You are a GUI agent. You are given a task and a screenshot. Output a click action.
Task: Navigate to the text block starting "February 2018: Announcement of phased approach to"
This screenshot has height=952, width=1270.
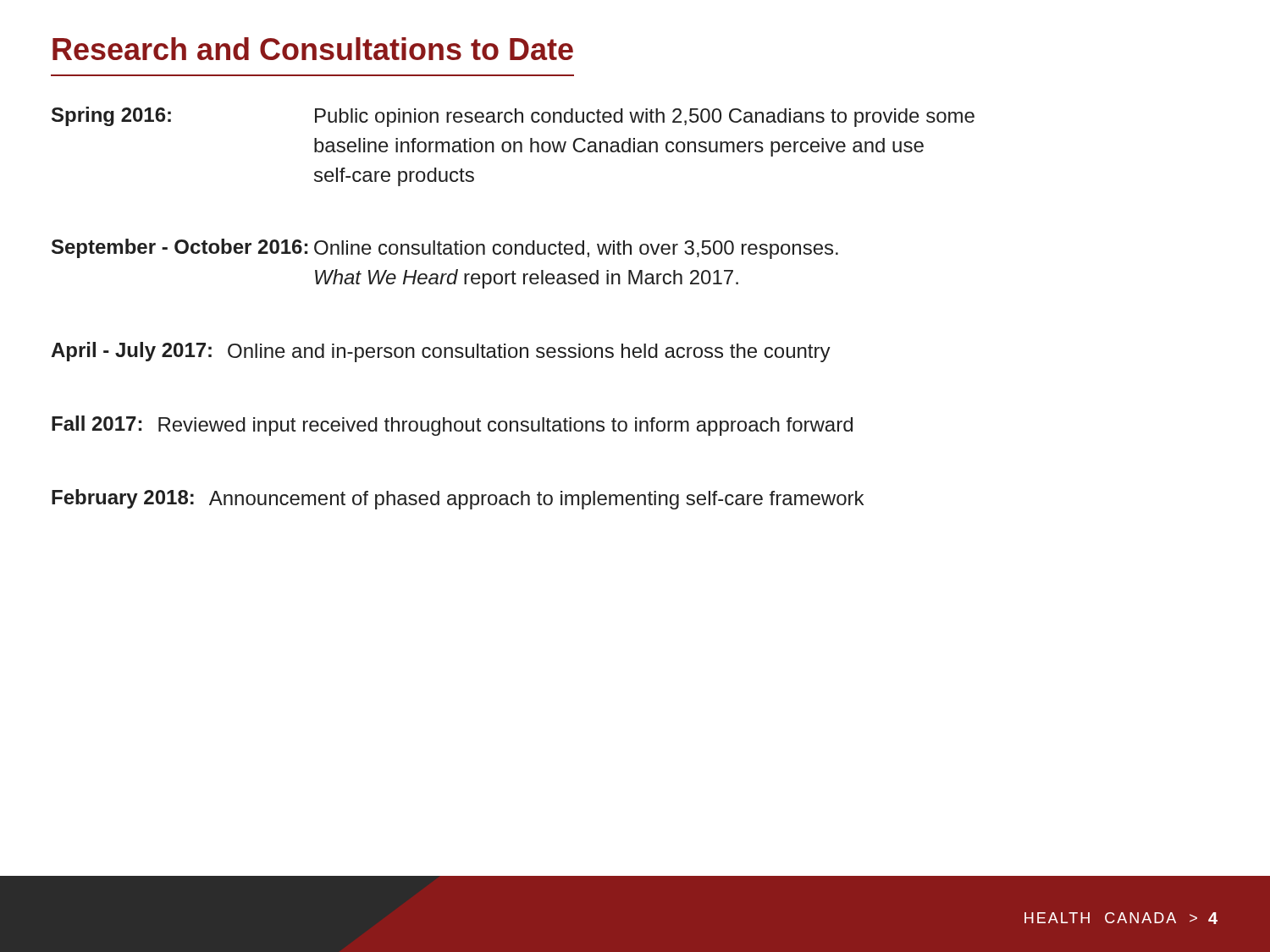pyautogui.click(x=457, y=498)
